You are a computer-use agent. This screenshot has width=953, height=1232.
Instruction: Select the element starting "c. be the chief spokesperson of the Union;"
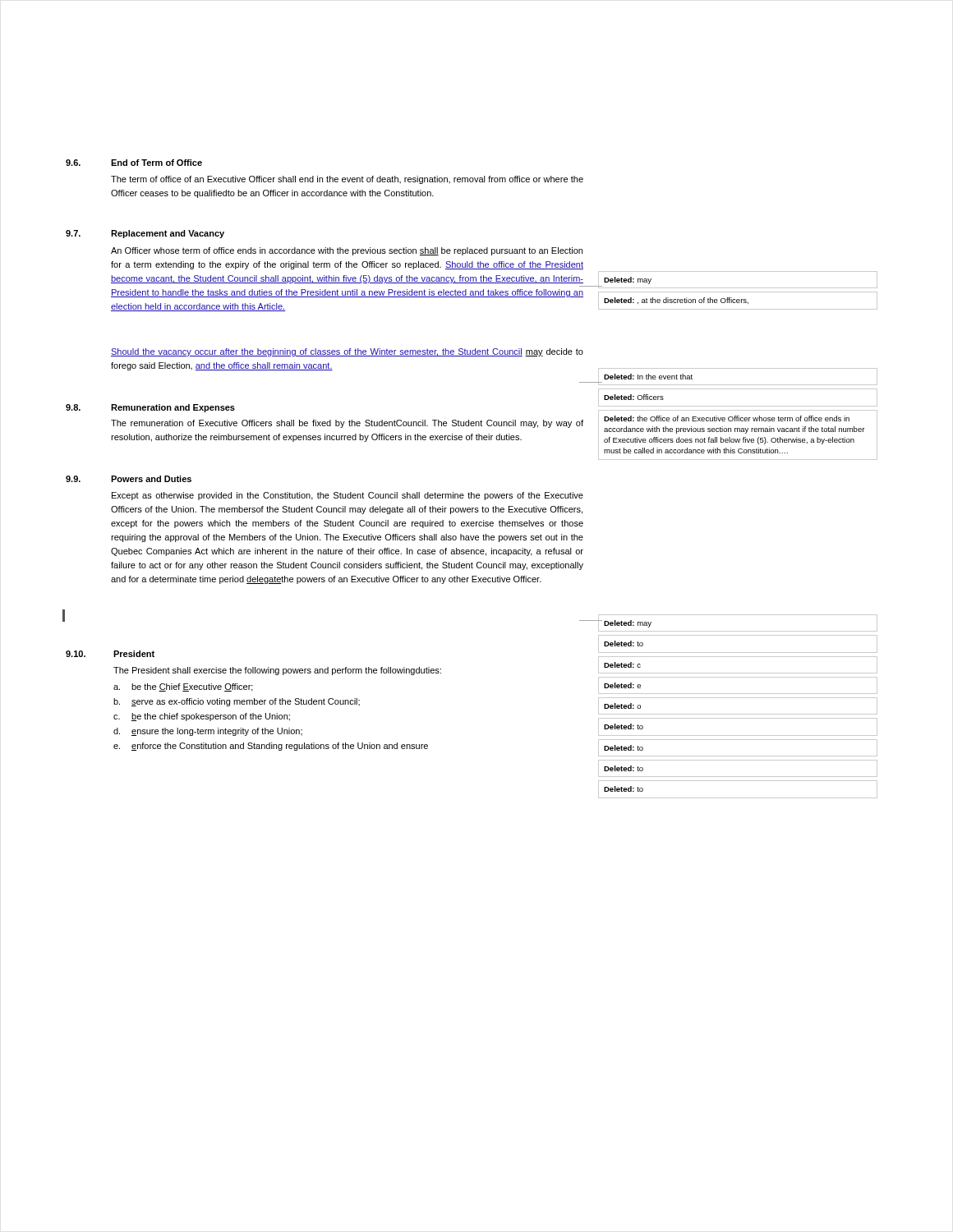[202, 717]
